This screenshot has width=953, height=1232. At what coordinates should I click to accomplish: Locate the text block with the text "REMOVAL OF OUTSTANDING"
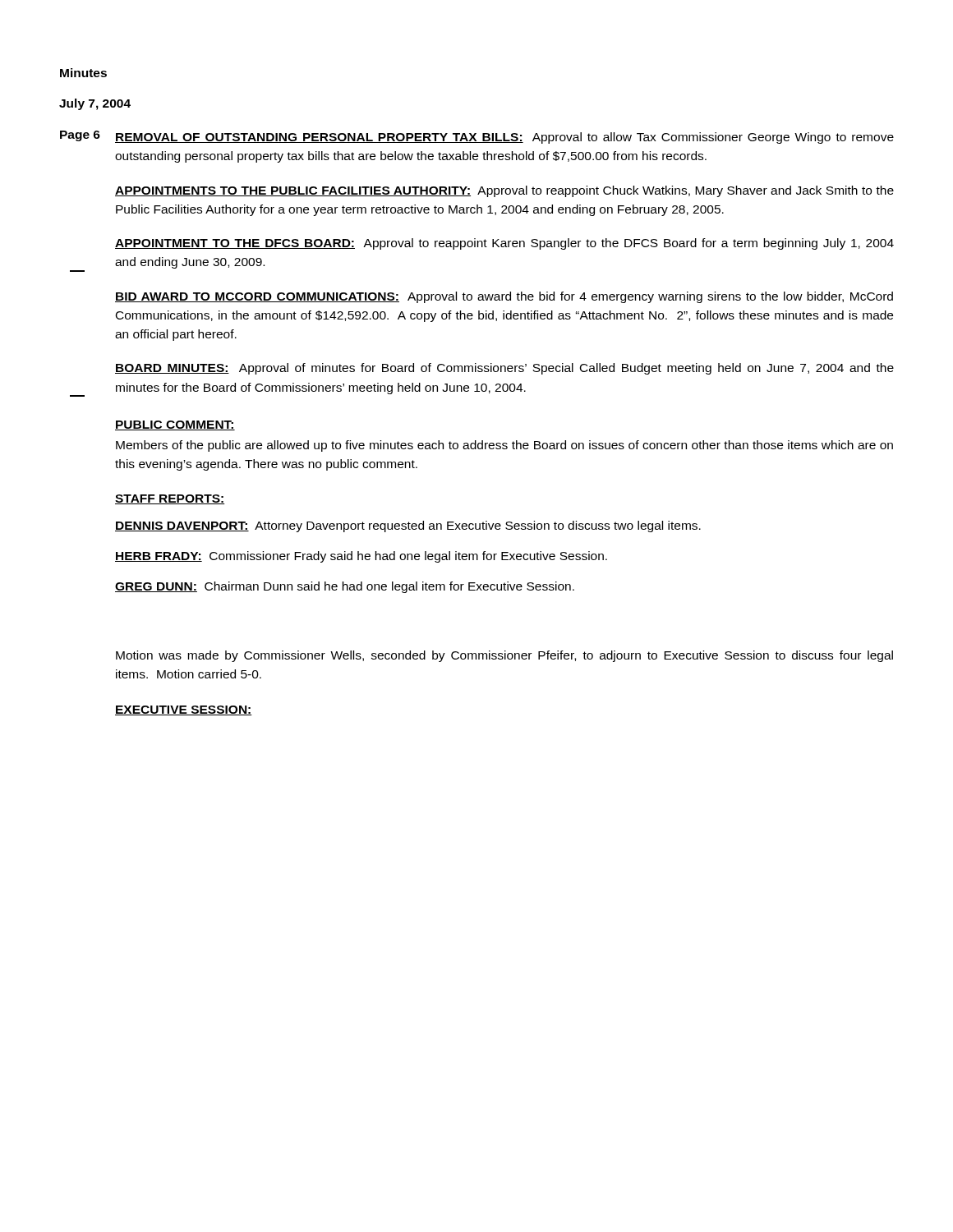tap(504, 146)
